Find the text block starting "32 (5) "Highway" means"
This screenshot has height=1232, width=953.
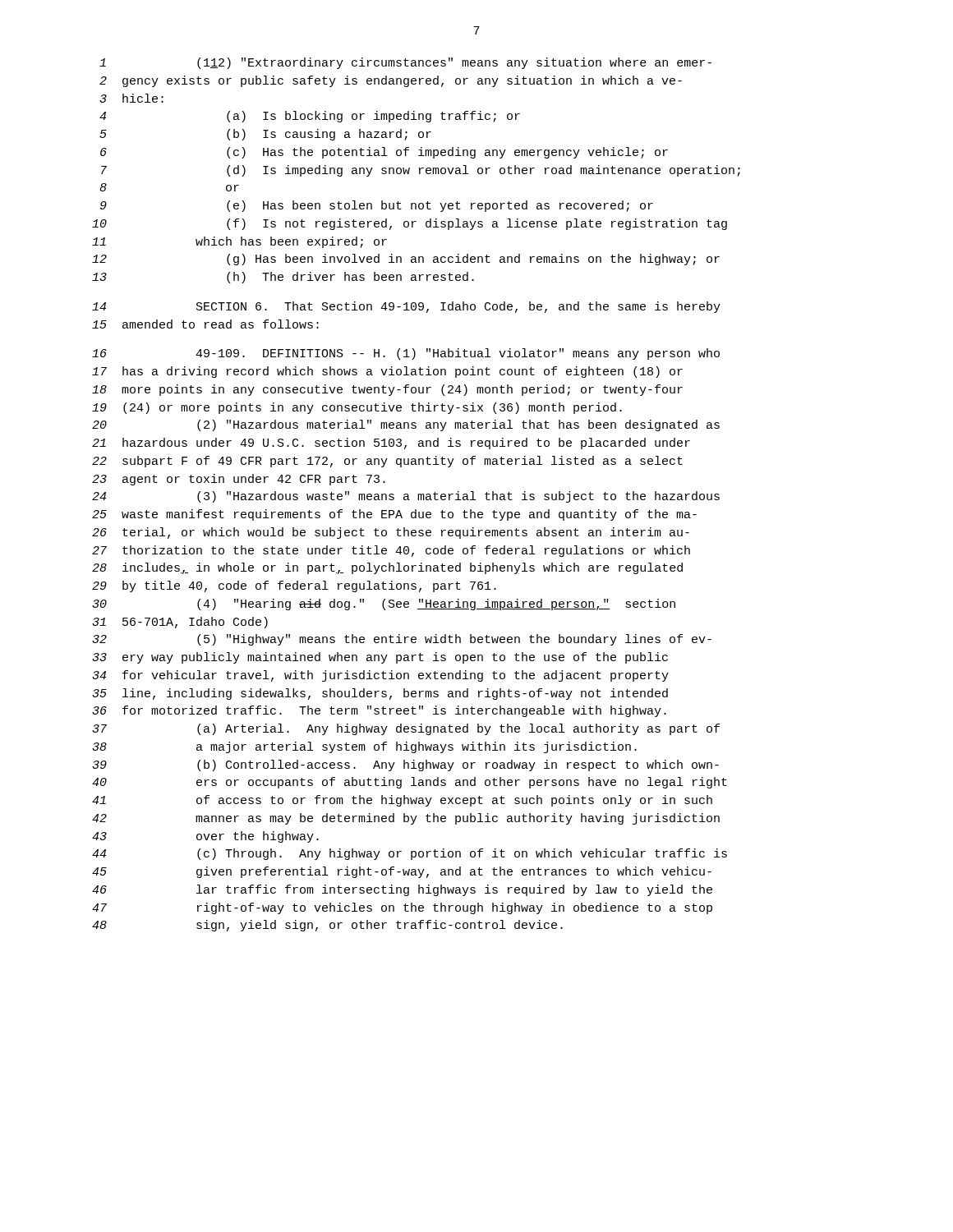tap(476, 676)
